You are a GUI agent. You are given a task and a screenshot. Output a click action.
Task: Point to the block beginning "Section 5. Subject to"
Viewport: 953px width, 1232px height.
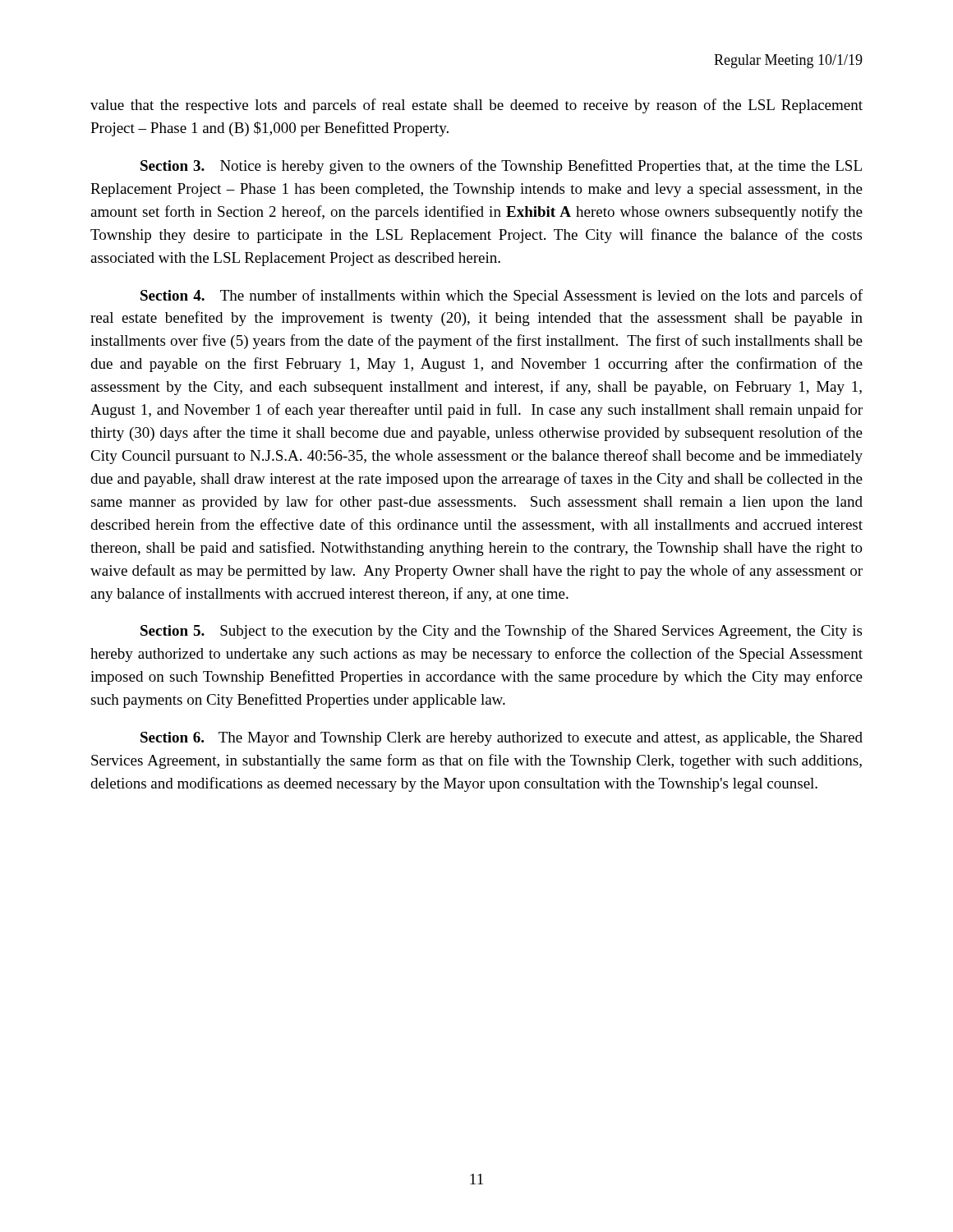(476, 665)
